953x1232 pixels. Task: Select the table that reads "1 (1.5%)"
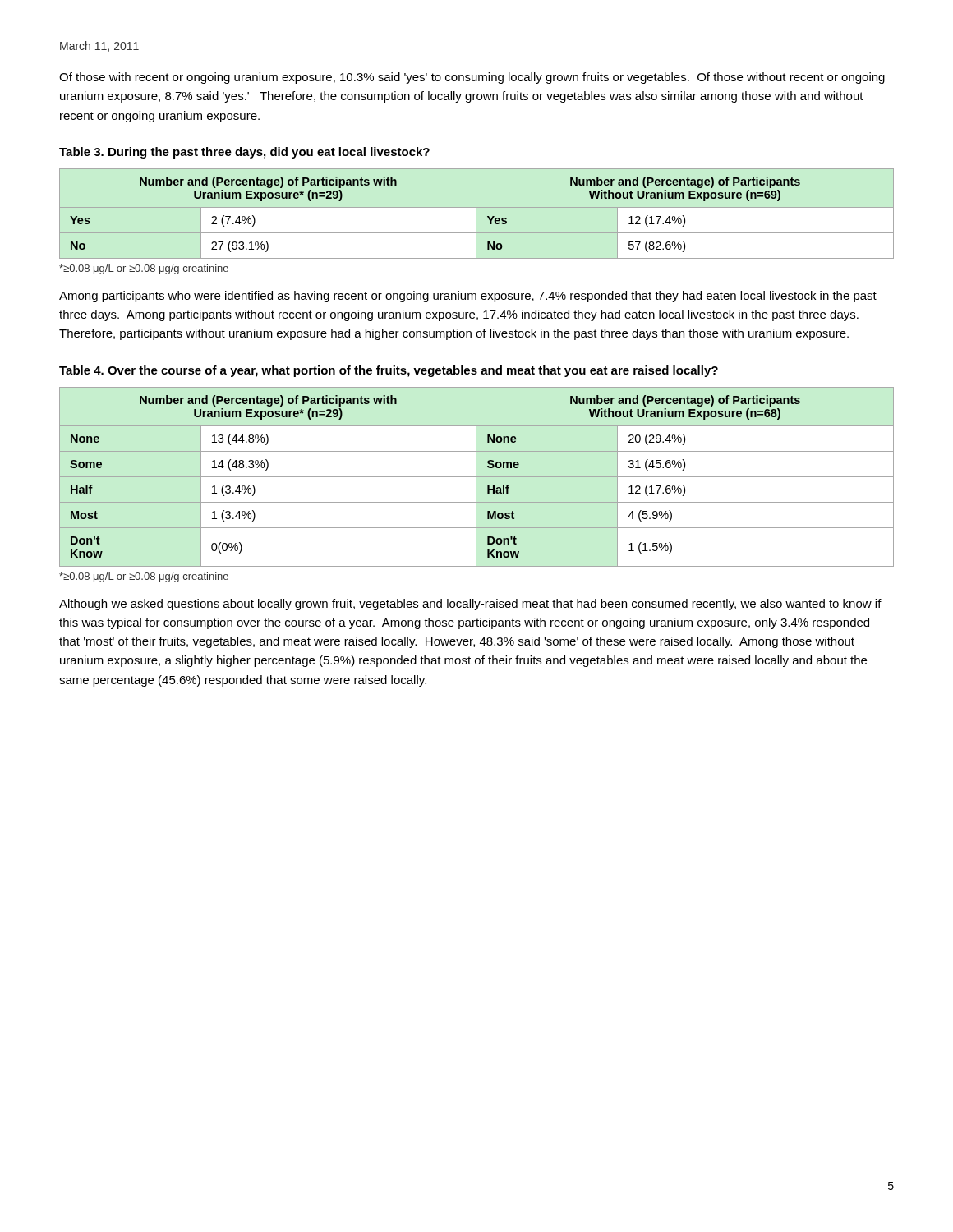pos(476,476)
